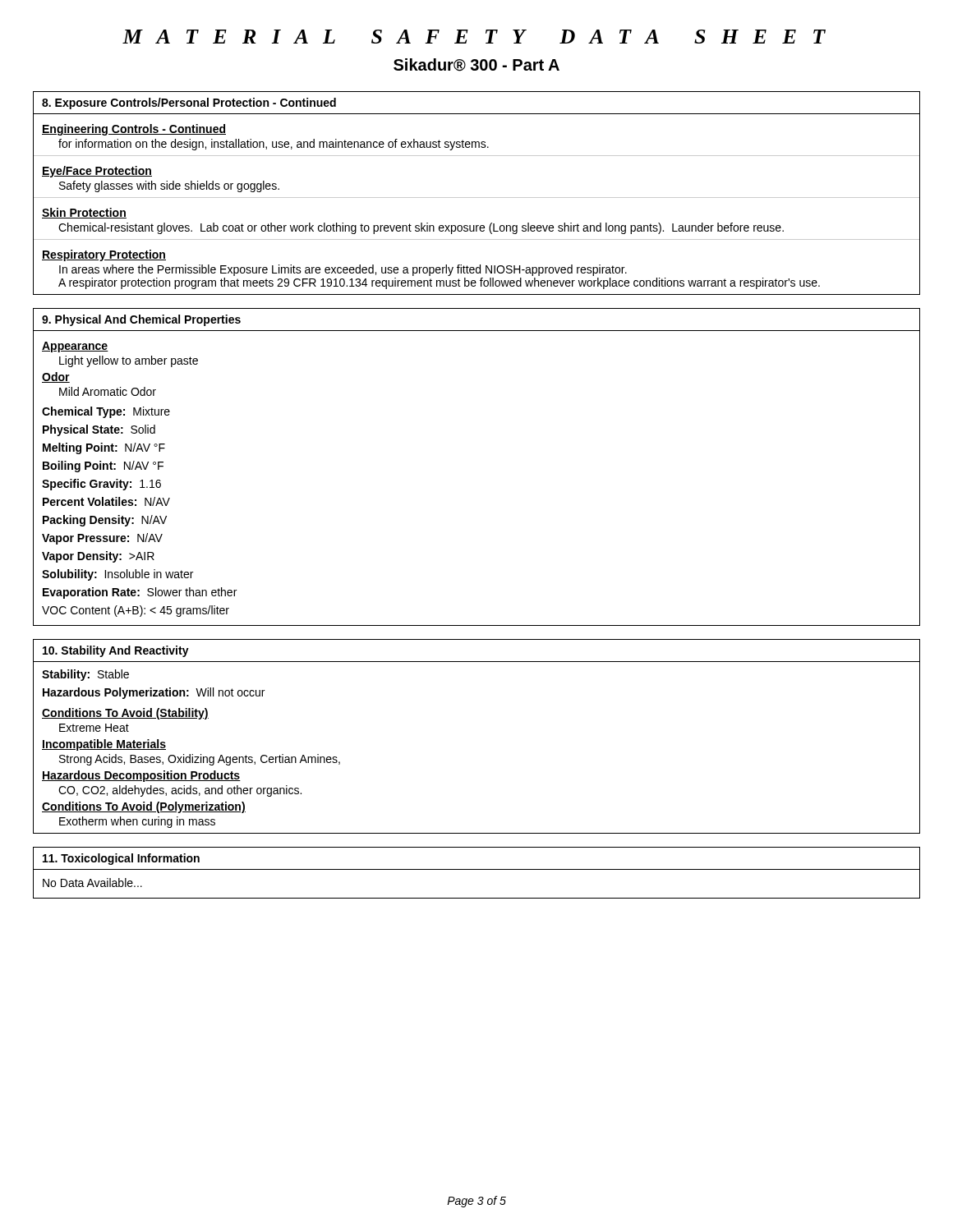953x1232 pixels.
Task: Navigate to the block starting "Boiling Point: N/AV °F"
Action: 103,466
